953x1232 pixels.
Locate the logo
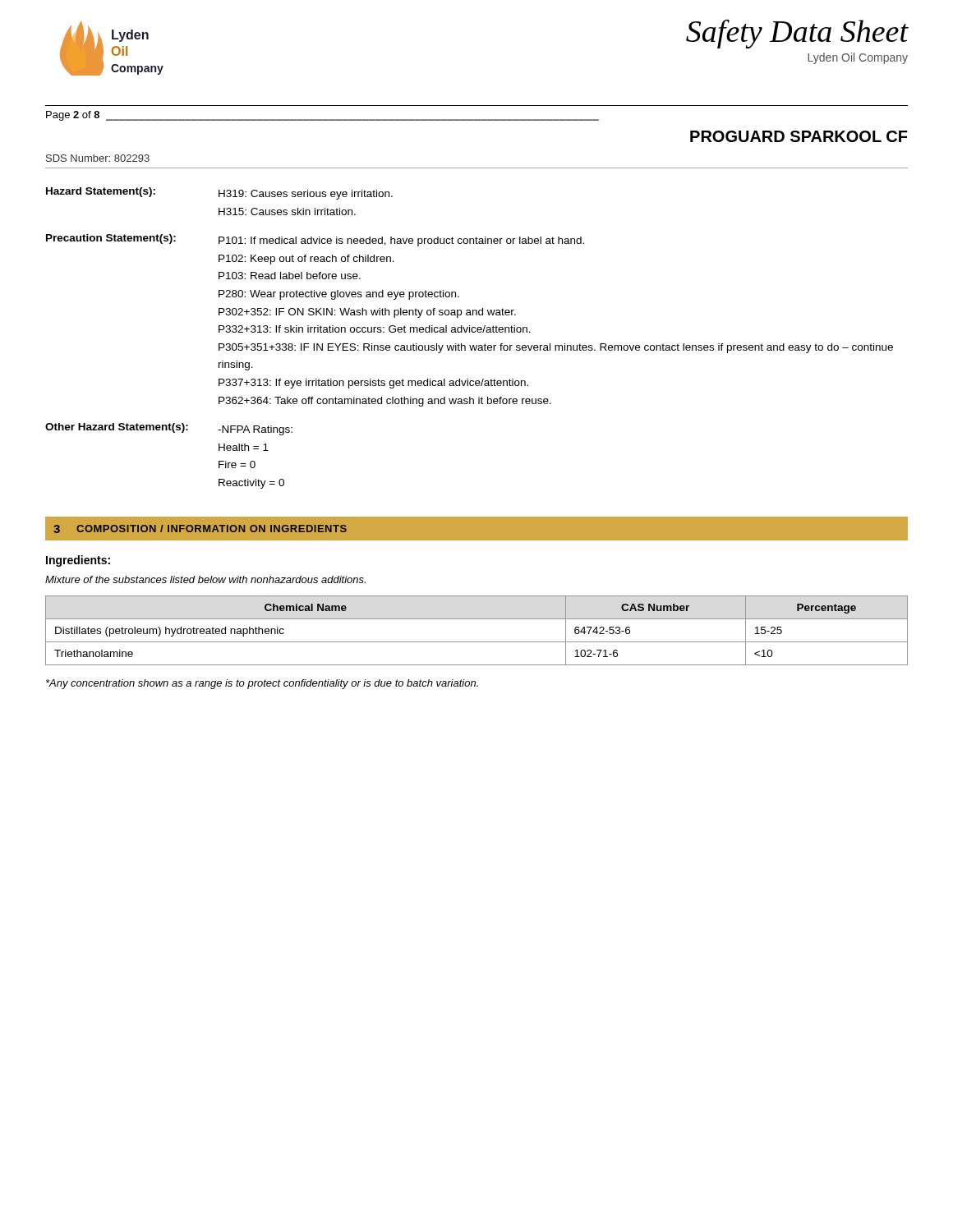[x=119, y=53]
